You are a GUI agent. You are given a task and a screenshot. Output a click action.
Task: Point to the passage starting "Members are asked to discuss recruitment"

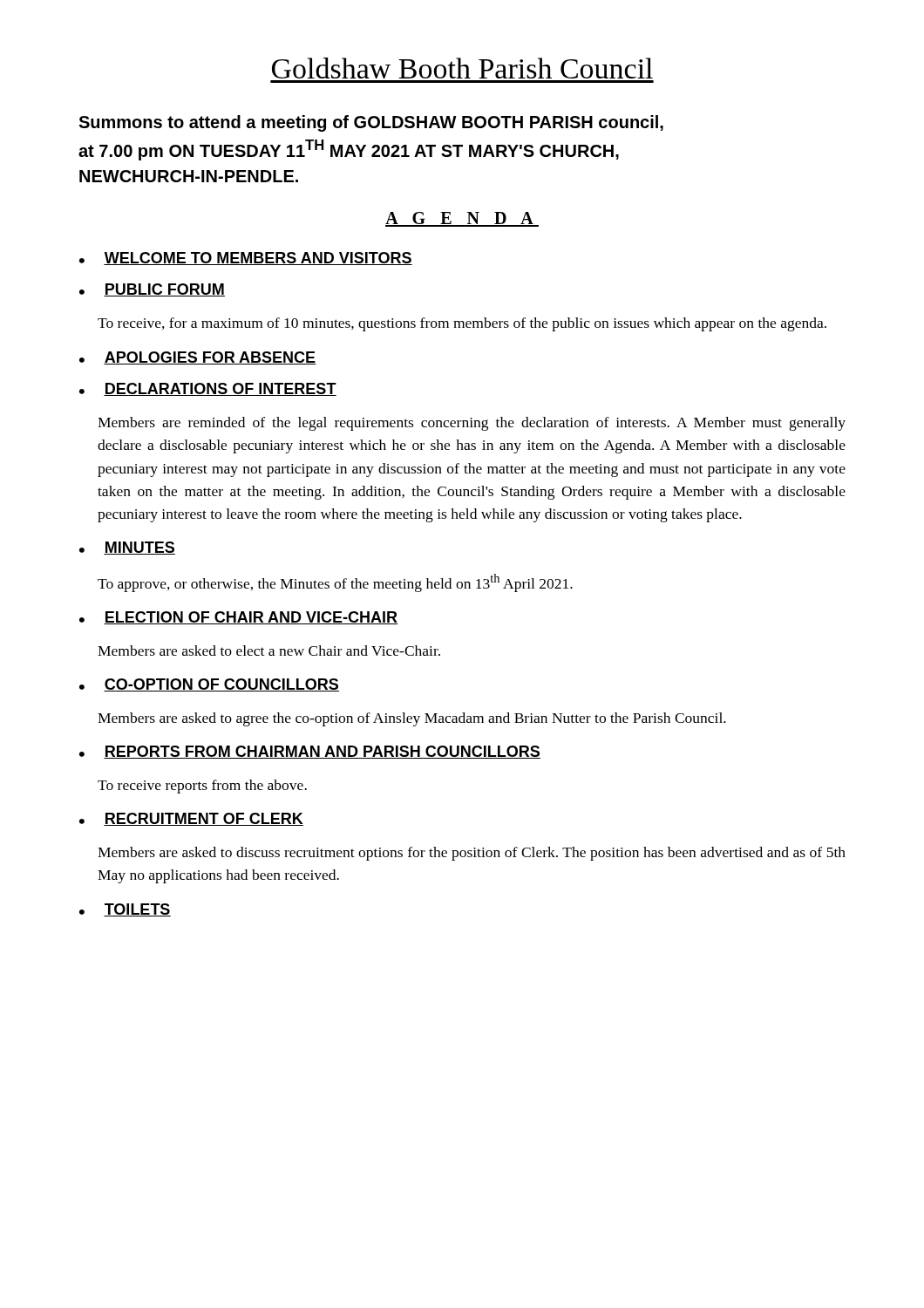[x=472, y=864]
